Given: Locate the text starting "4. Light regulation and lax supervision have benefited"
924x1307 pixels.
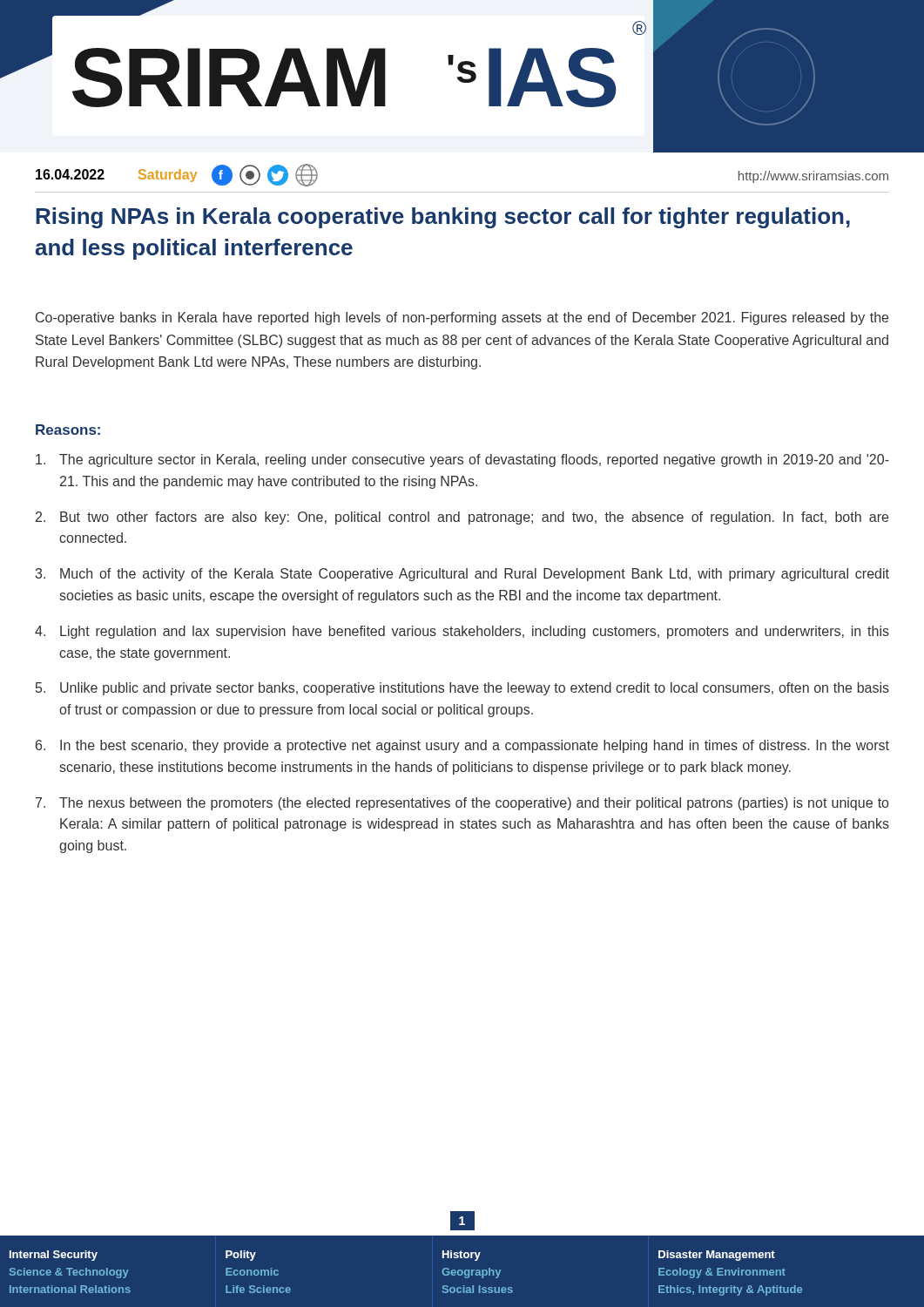Looking at the screenshot, I should click(x=462, y=643).
